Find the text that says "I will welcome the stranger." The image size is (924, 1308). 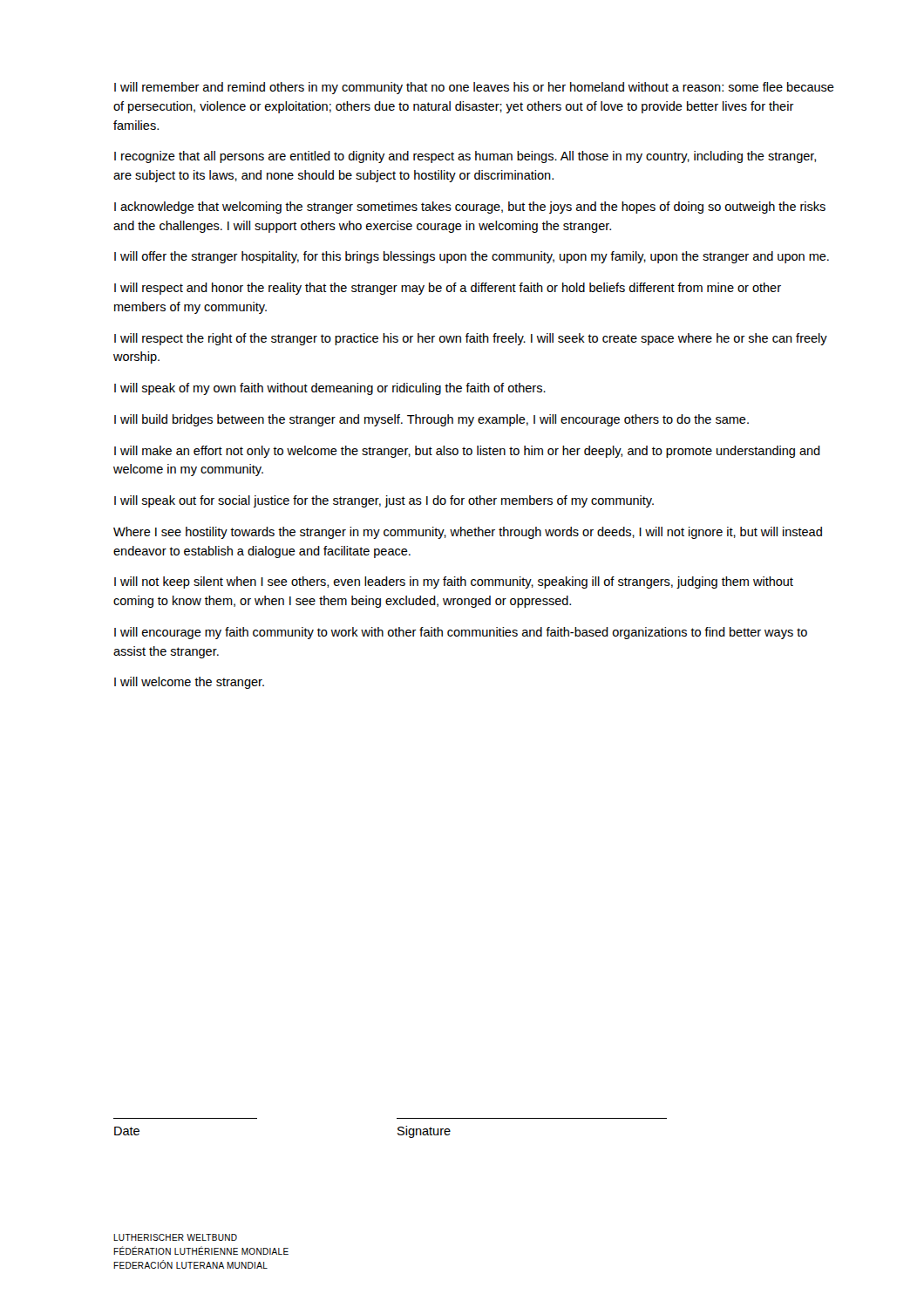click(x=189, y=682)
